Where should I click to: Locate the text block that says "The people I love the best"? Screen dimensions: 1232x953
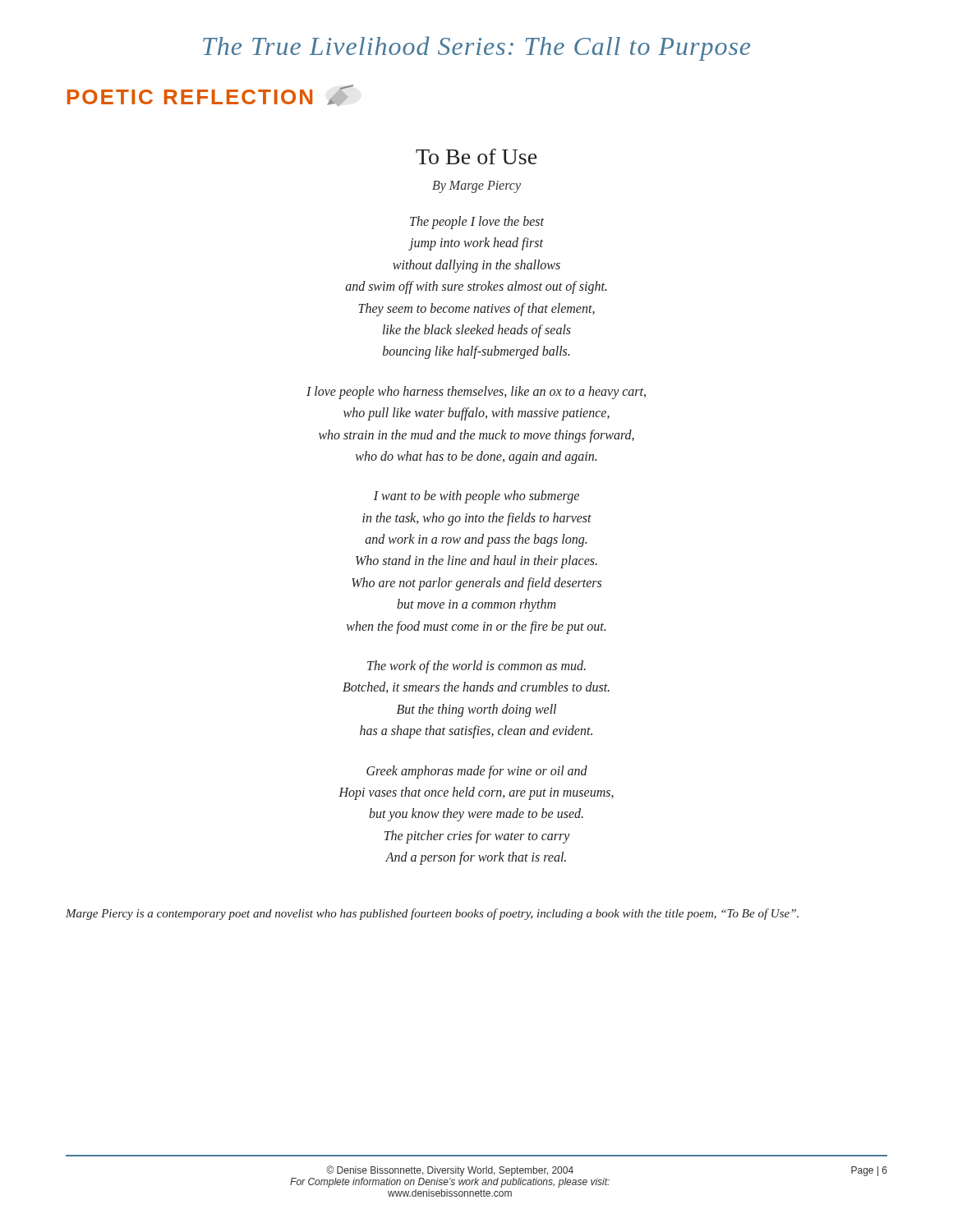[x=476, y=286]
